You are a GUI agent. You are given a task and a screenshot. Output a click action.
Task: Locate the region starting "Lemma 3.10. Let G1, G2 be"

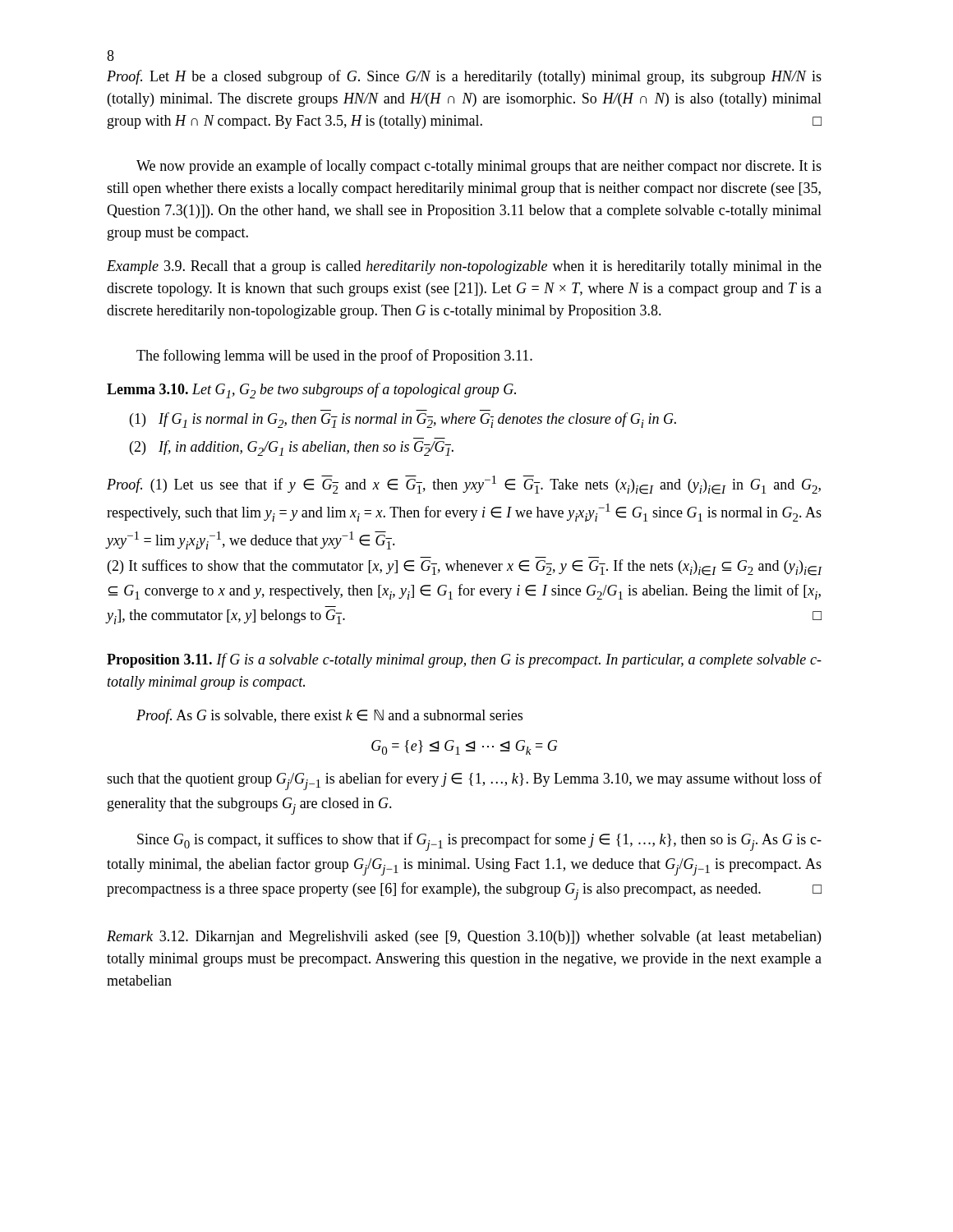point(312,391)
